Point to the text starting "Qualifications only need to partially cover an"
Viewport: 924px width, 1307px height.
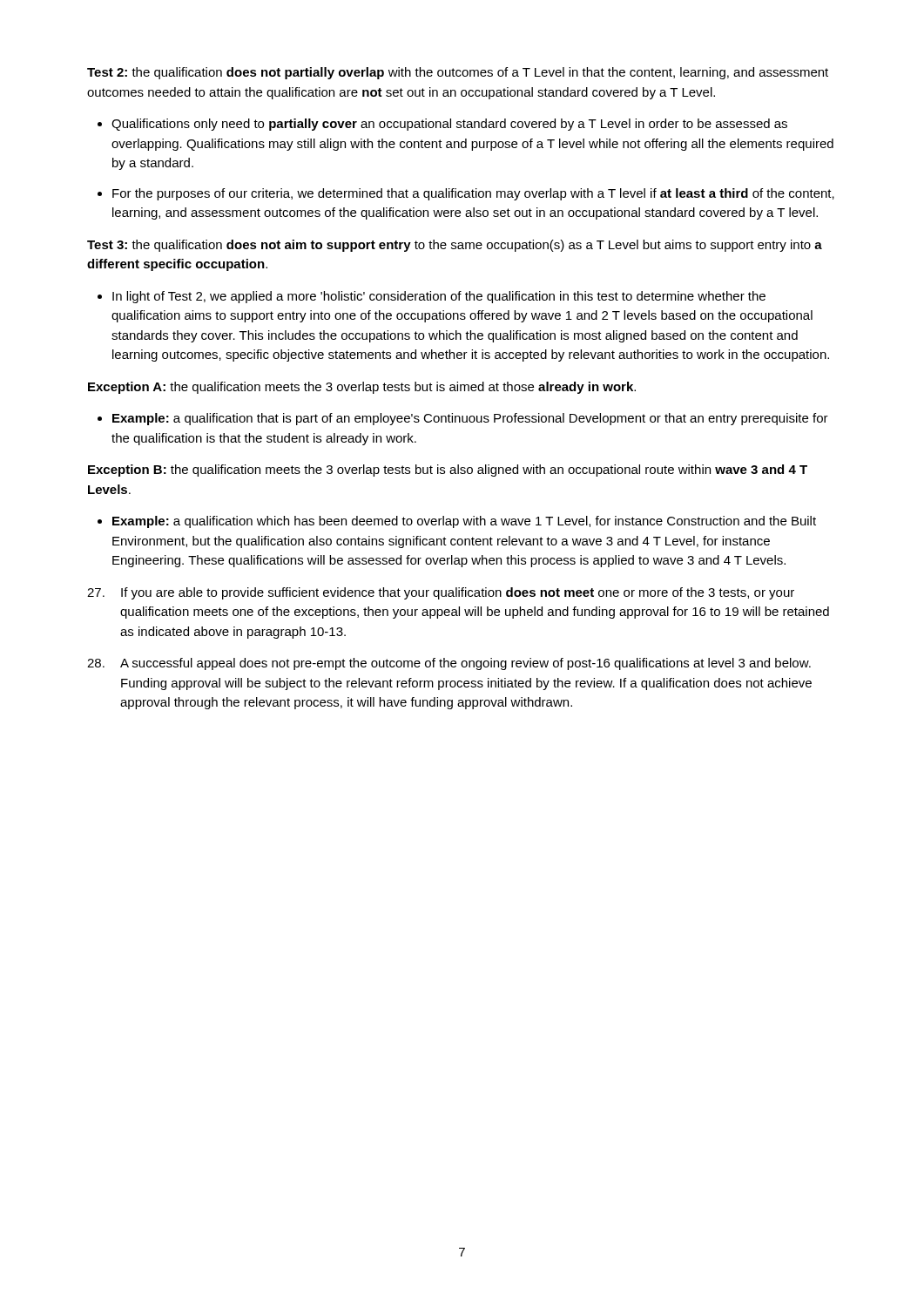[x=473, y=143]
